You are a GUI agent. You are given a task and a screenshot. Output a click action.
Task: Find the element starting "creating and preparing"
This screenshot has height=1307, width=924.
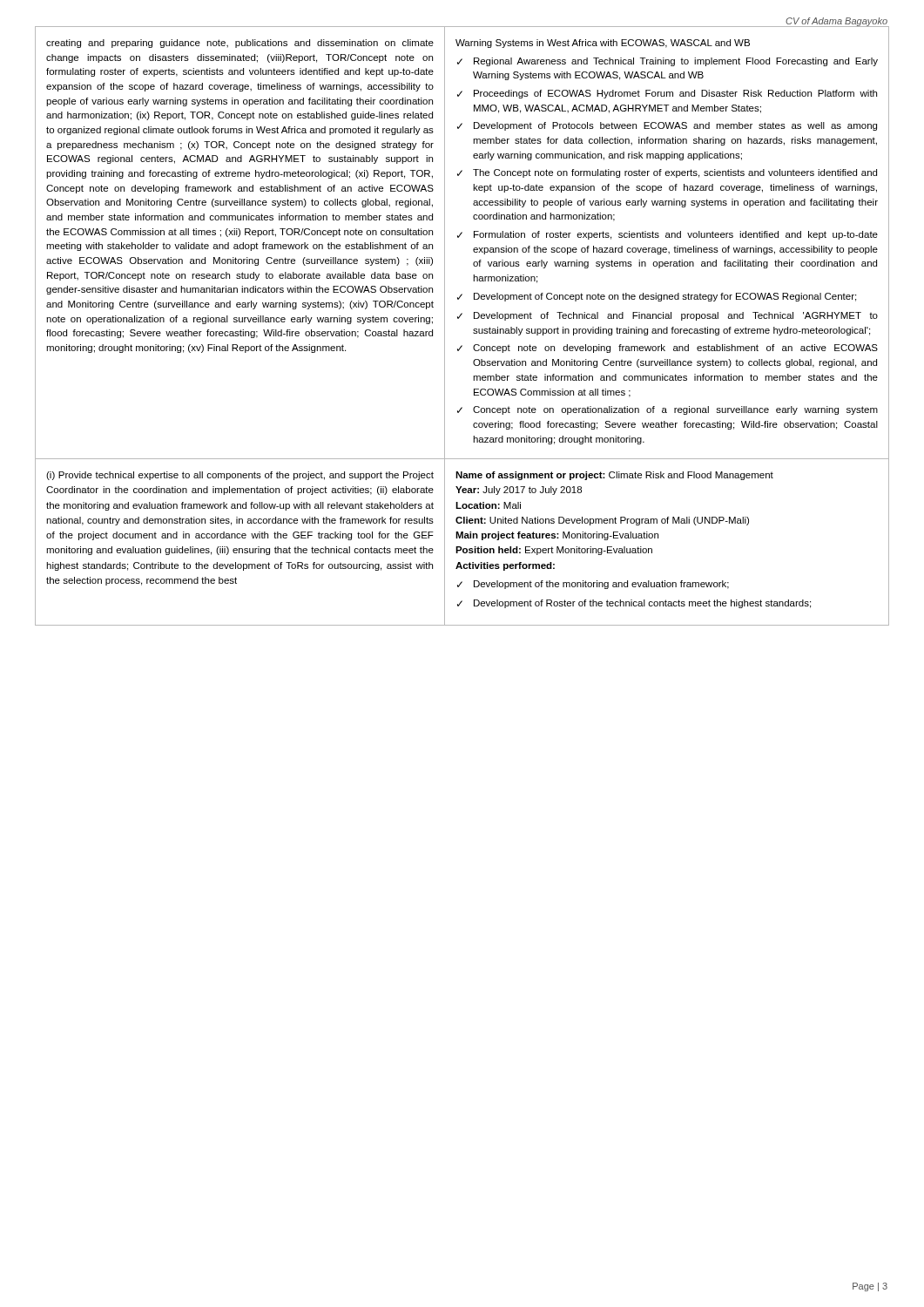pos(240,196)
